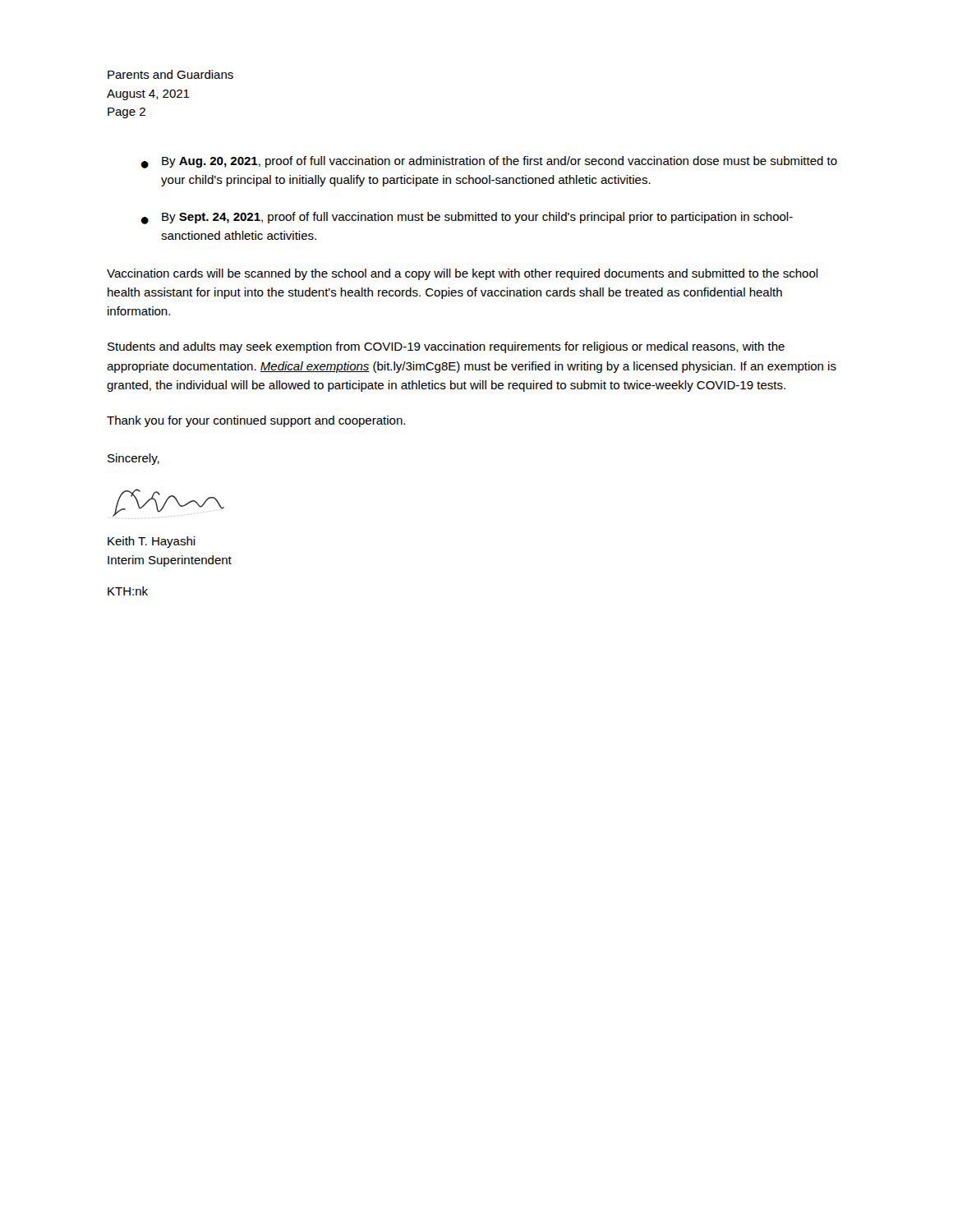Click on the list item with the text "● By Sept. 24,"

(x=493, y=226)
